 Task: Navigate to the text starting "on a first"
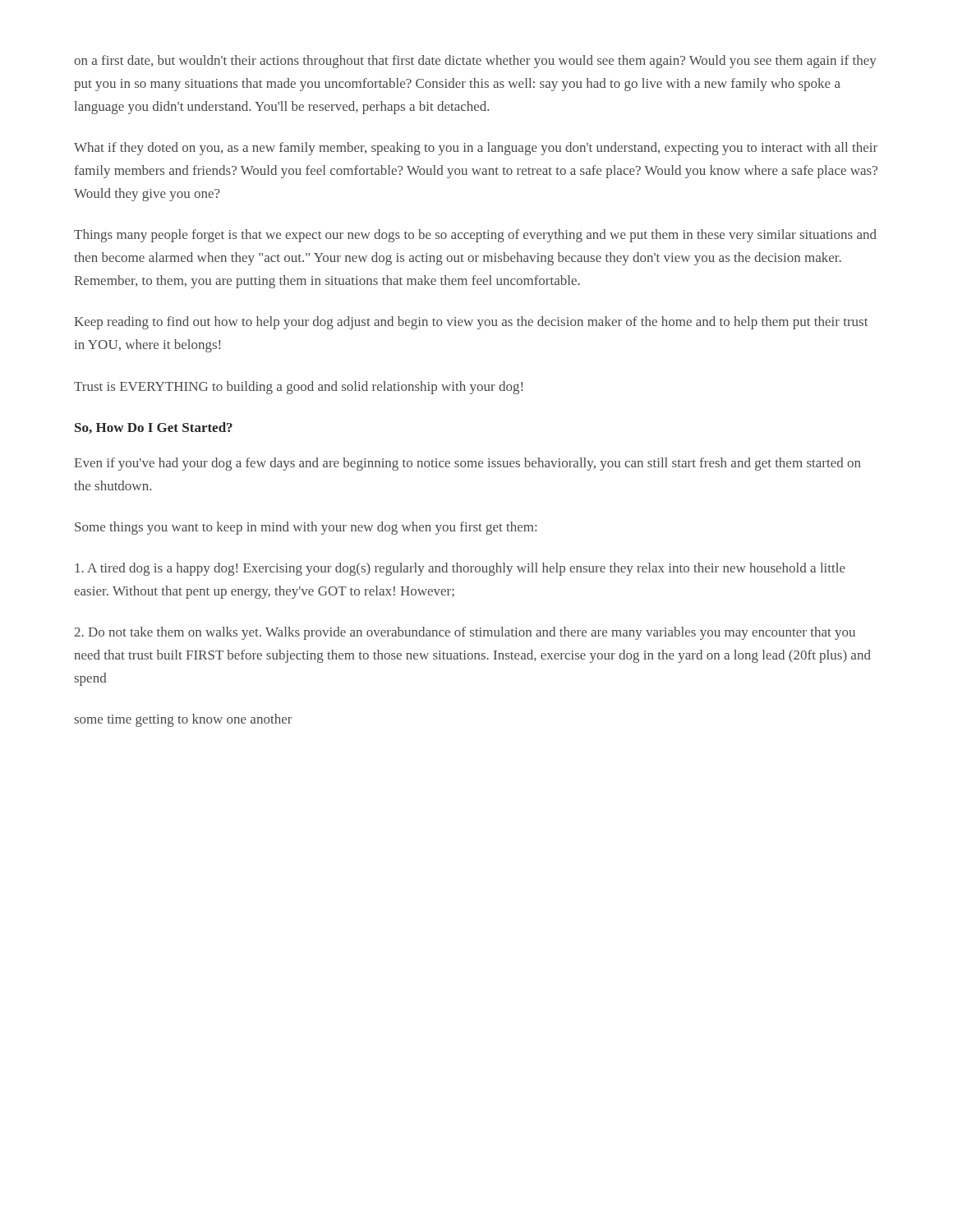click(475, 83)
